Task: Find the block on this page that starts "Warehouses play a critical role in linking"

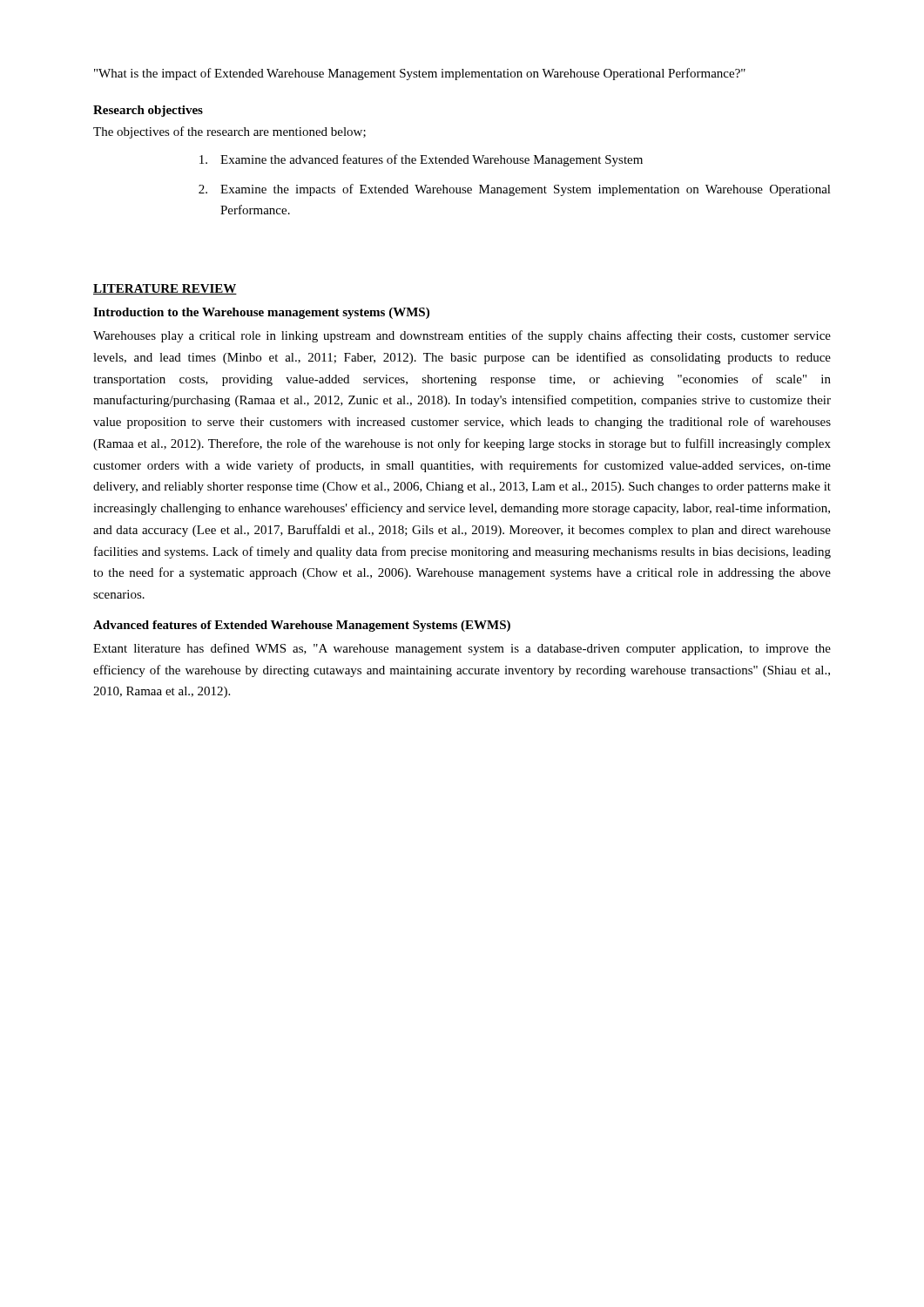Action: 462,465
